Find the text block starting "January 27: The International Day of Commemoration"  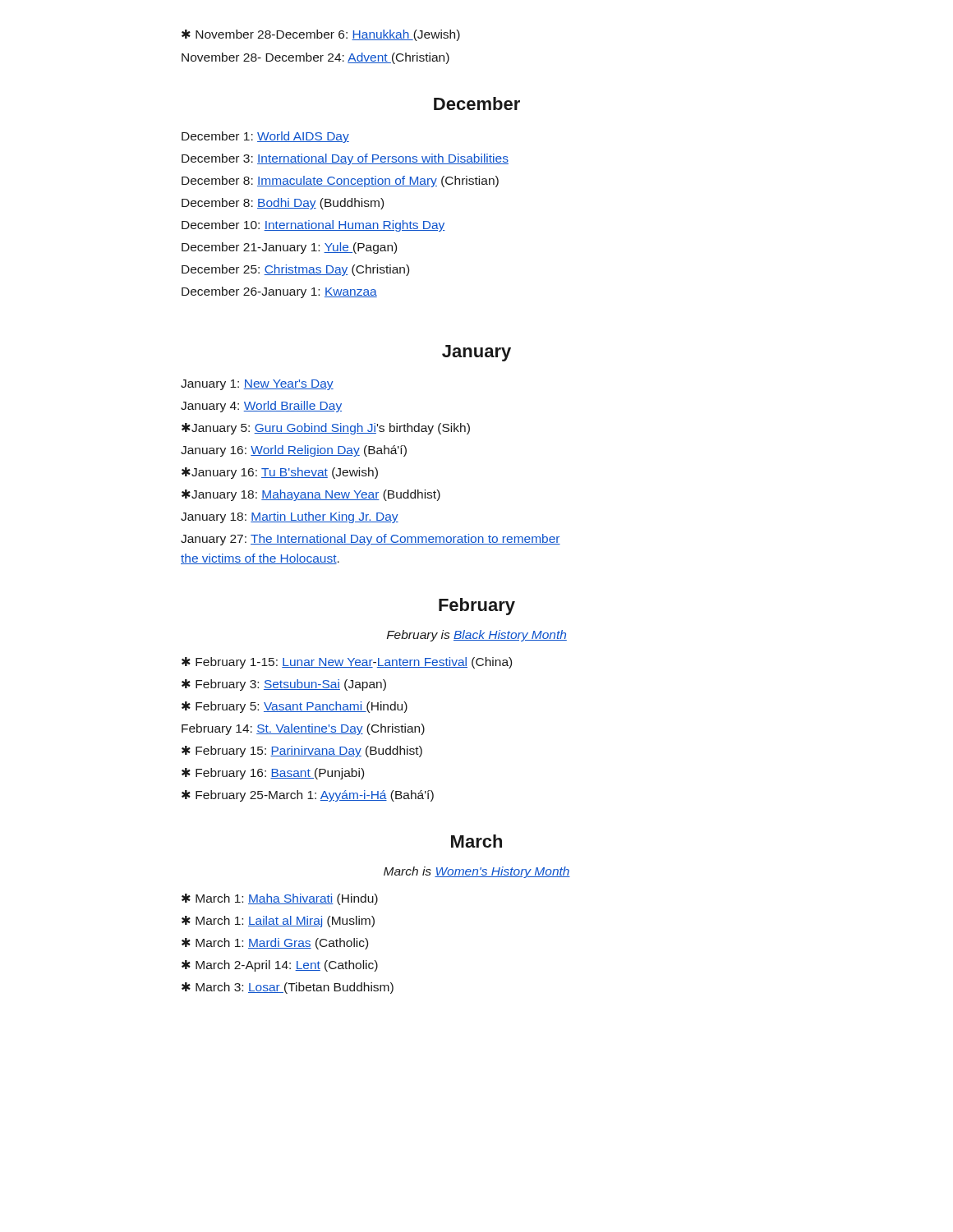370,548
